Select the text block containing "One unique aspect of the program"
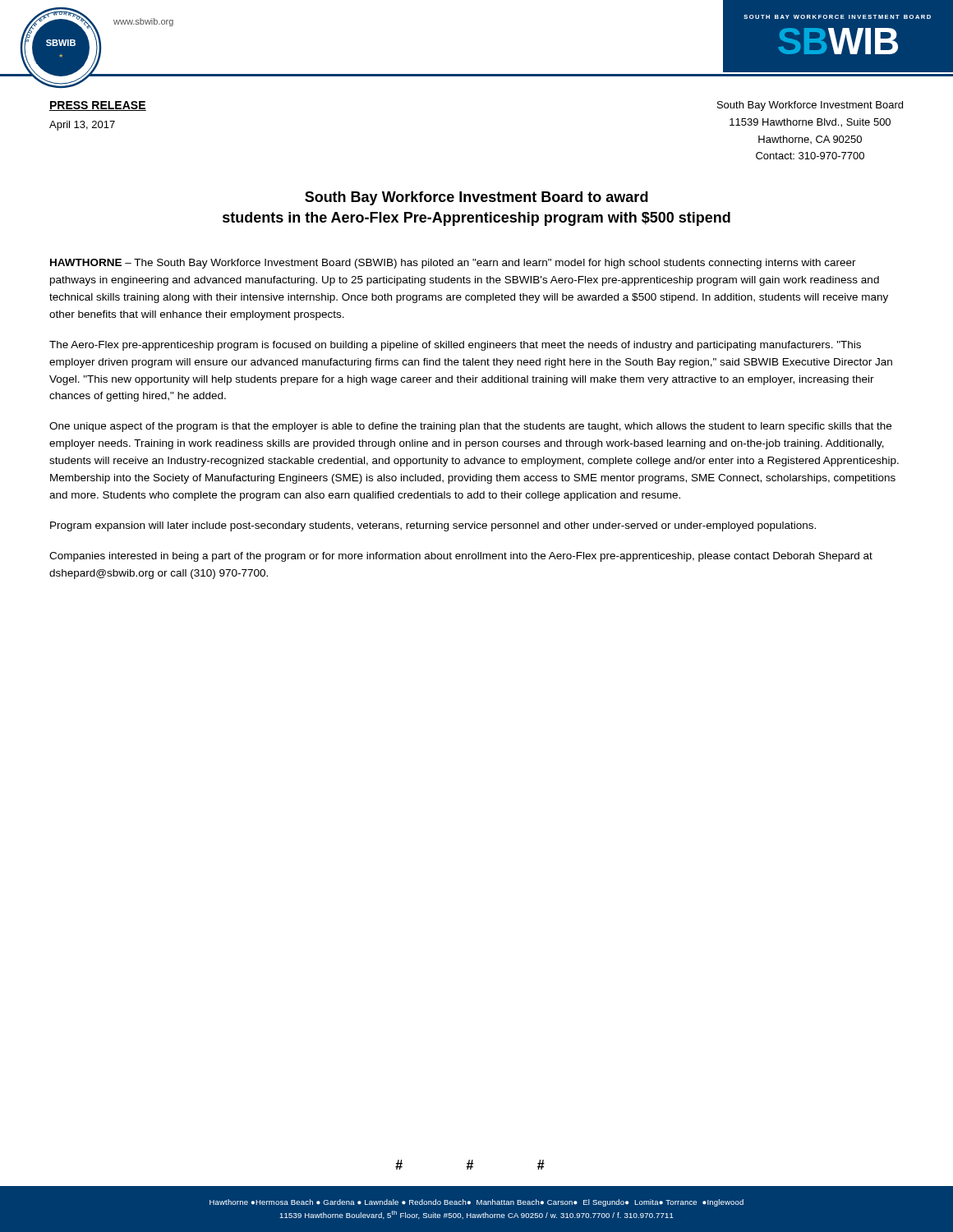Screen dimensions: 1232x953 pos(474,461)
